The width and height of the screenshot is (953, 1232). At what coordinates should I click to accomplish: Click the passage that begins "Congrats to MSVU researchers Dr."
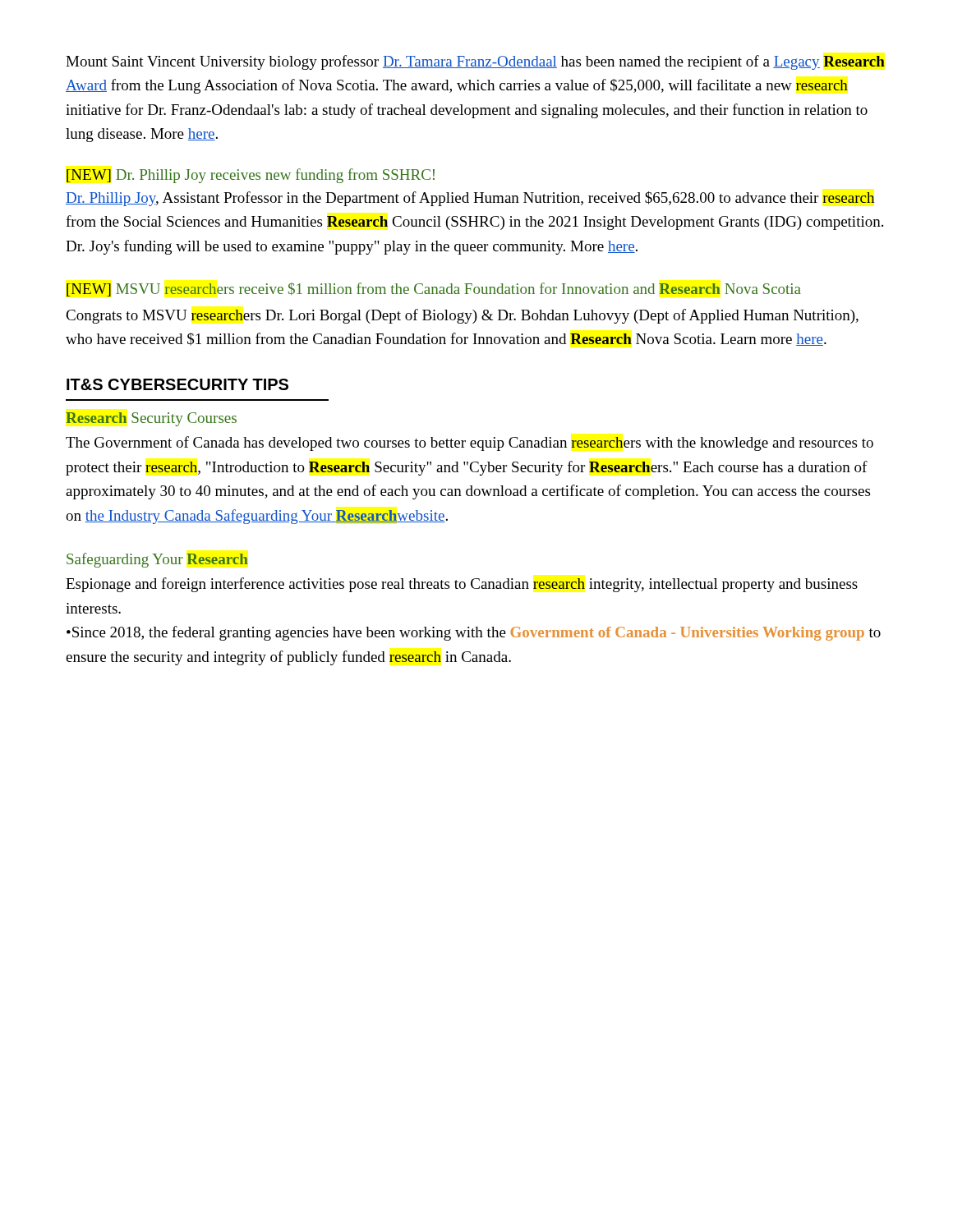pyautogui.click(x=462, y=327)
